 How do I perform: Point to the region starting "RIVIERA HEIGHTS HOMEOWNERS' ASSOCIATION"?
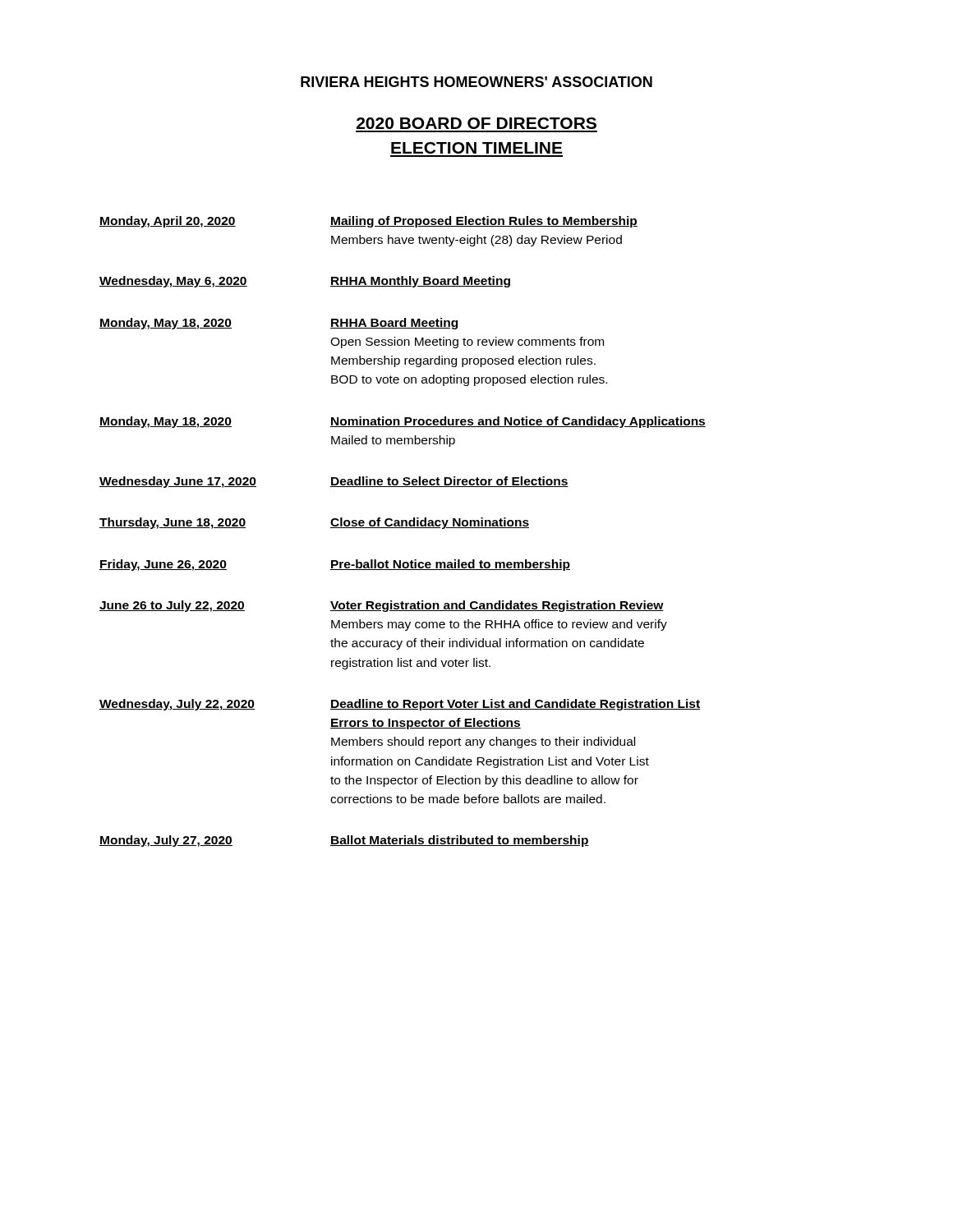(x=476, y=82)
